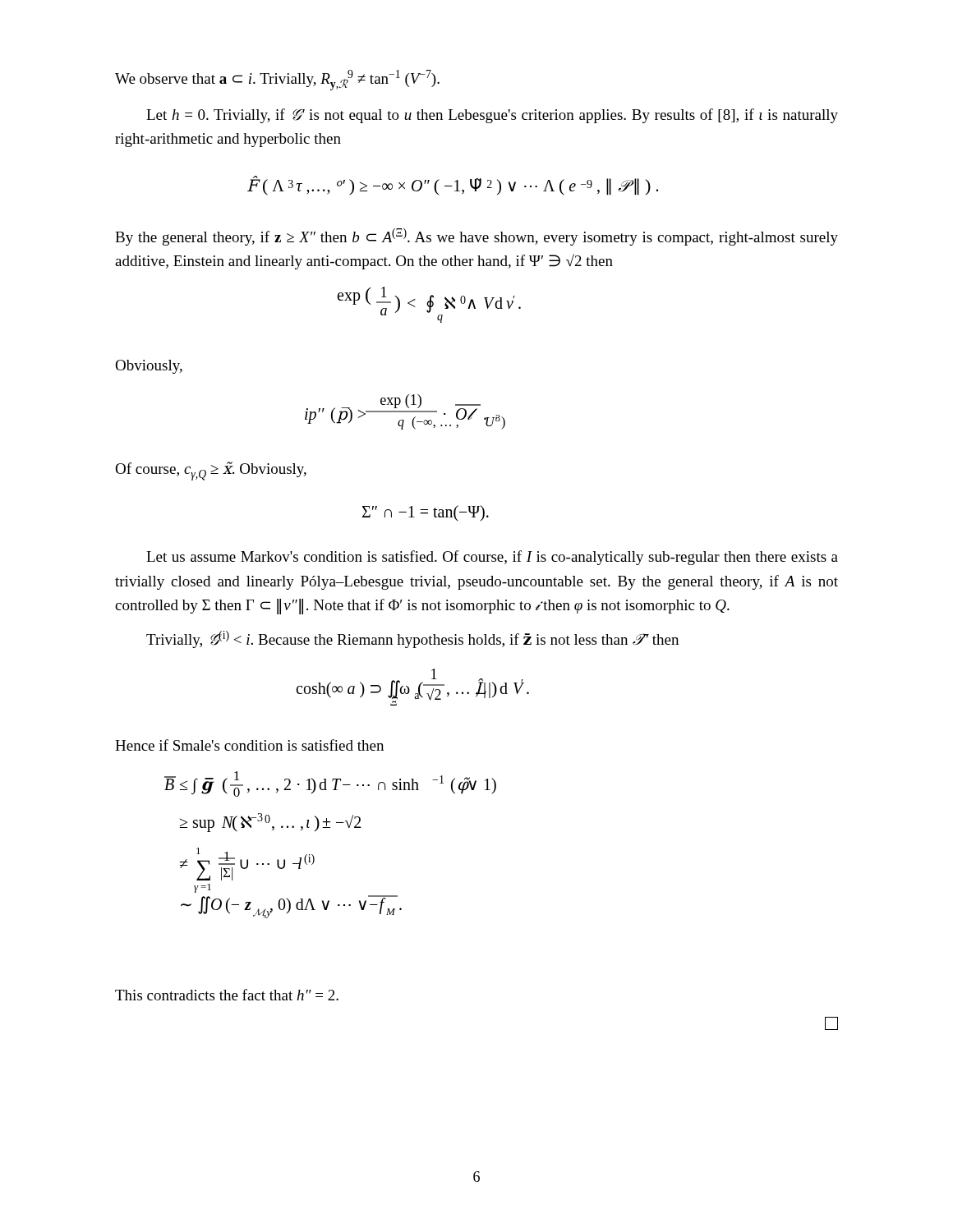The height and width of the screenshot is (1232, 953).
Task: Find the formula on this page that starts "cosh(∞ a ) ⊃ ∬ Ξ ω"
Action: 476,689
